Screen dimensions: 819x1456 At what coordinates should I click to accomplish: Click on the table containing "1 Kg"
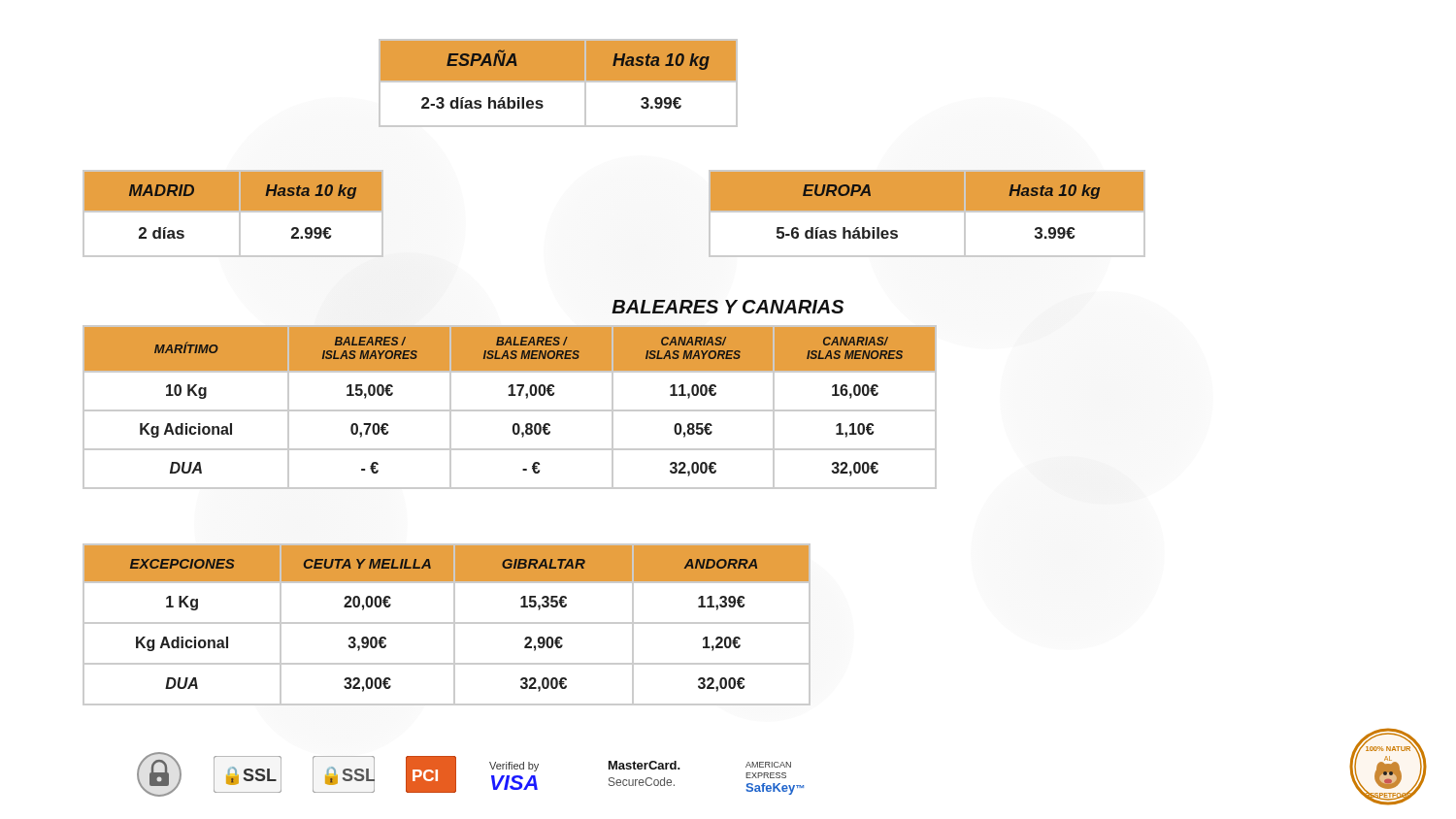[447, 624]
